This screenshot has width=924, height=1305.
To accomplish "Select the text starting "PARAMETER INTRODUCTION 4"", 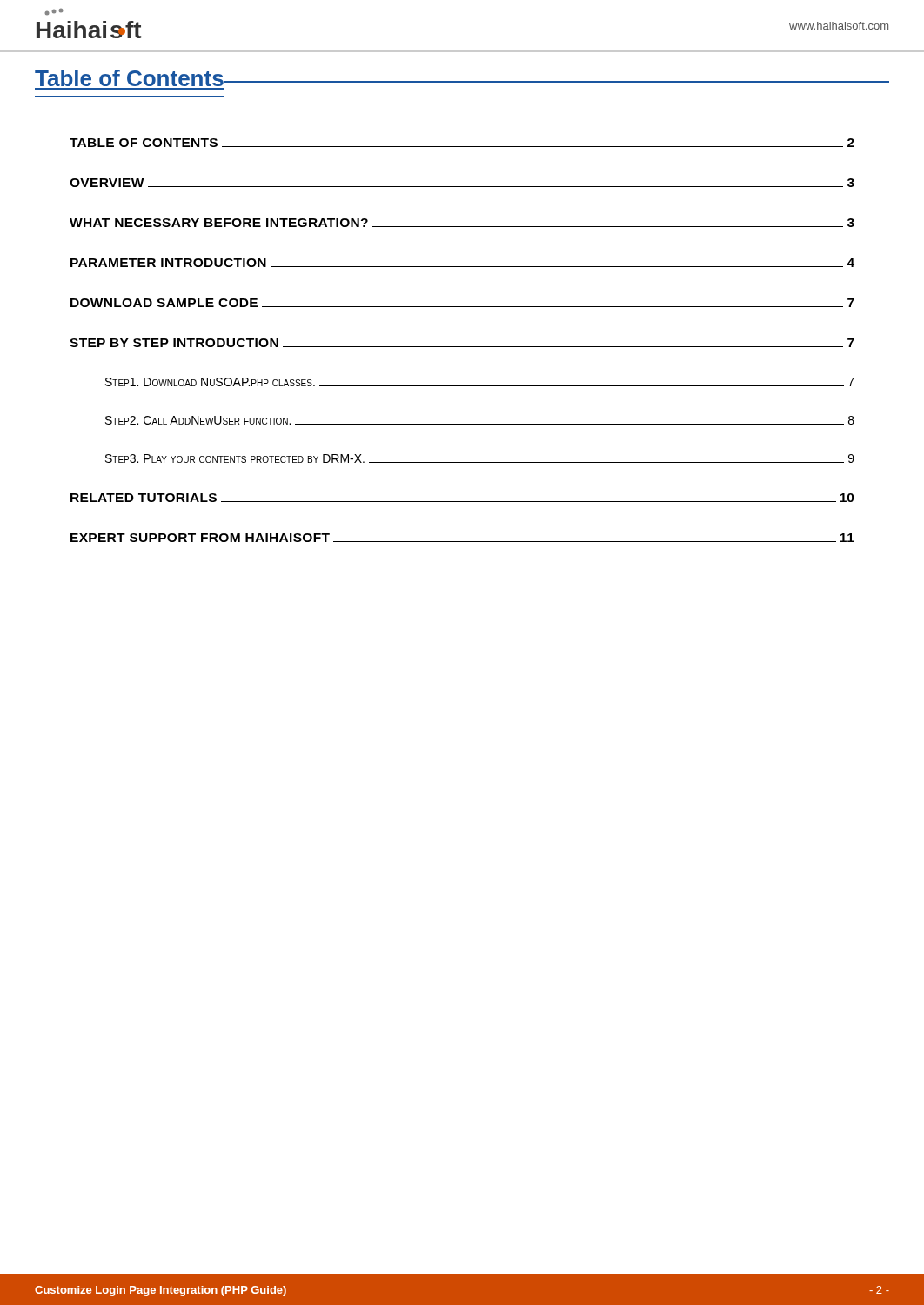I will (x=462, y=263).
